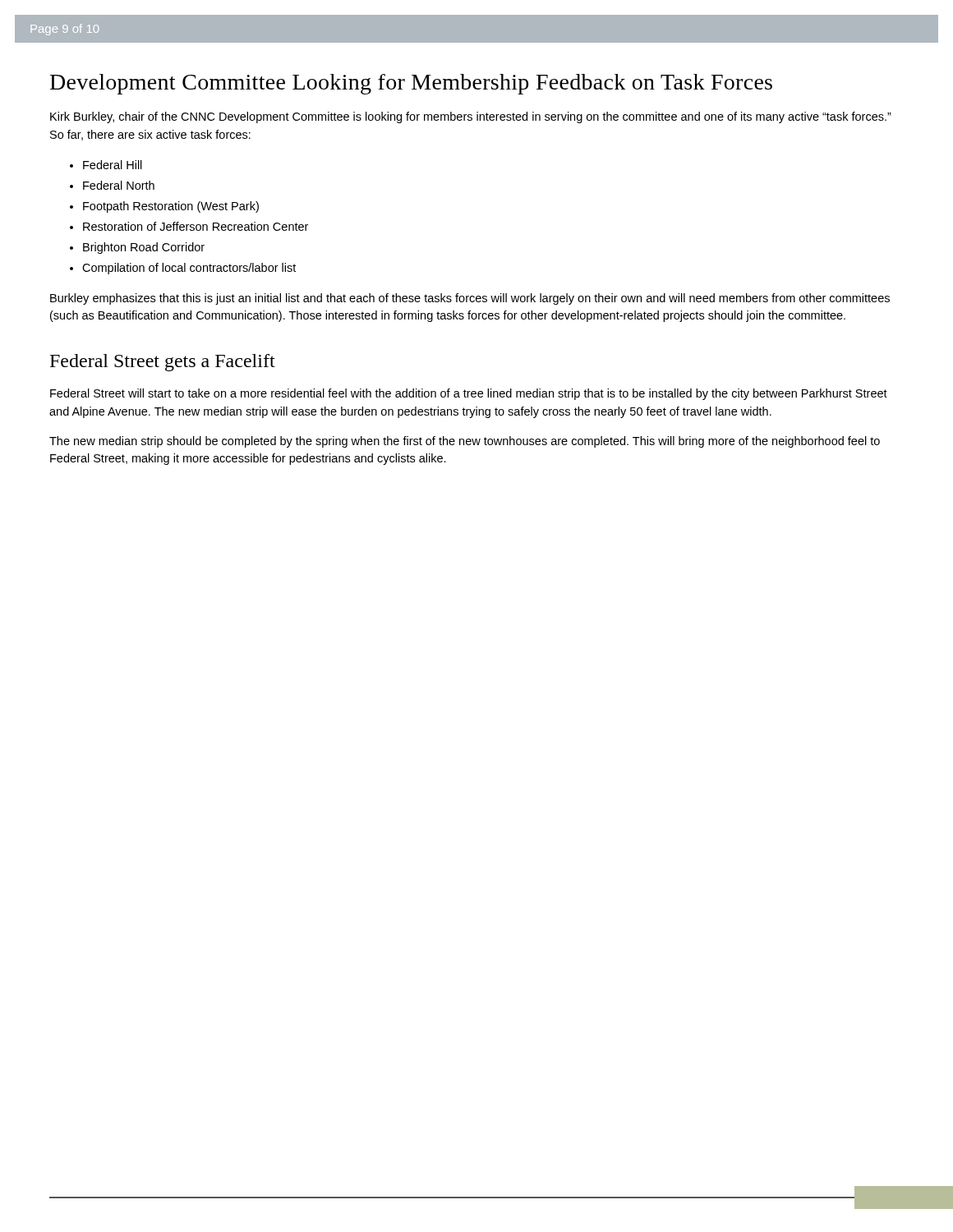Locate the block of text that opens with "The new median strip"

pos(465,450)
